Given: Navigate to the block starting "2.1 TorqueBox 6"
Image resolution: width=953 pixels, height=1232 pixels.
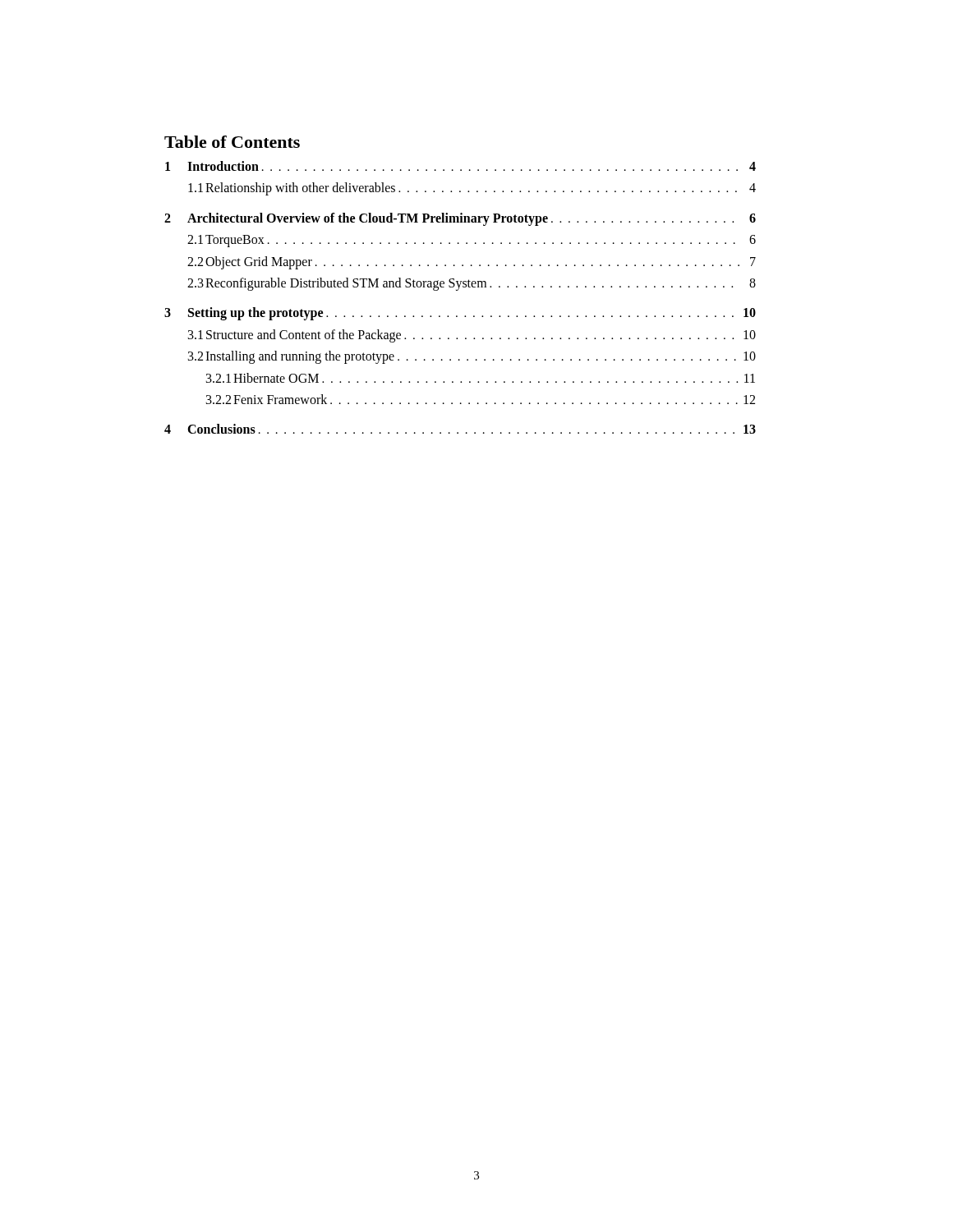Looking at the screenshot, I should pyautogui.click(x=460, y=240).
